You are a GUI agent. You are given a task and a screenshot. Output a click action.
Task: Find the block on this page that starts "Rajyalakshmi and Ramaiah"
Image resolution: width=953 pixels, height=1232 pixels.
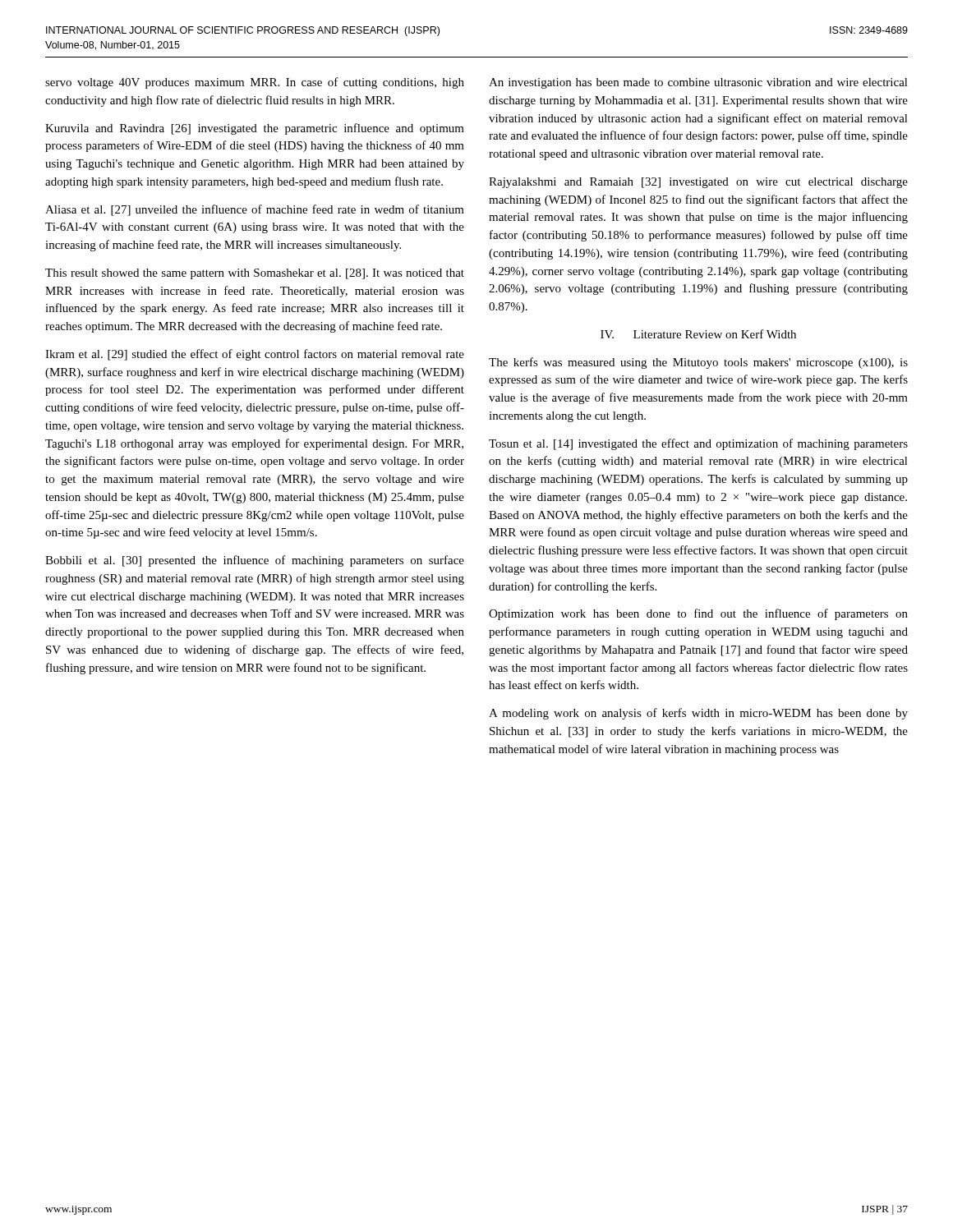tap(698, 245)
